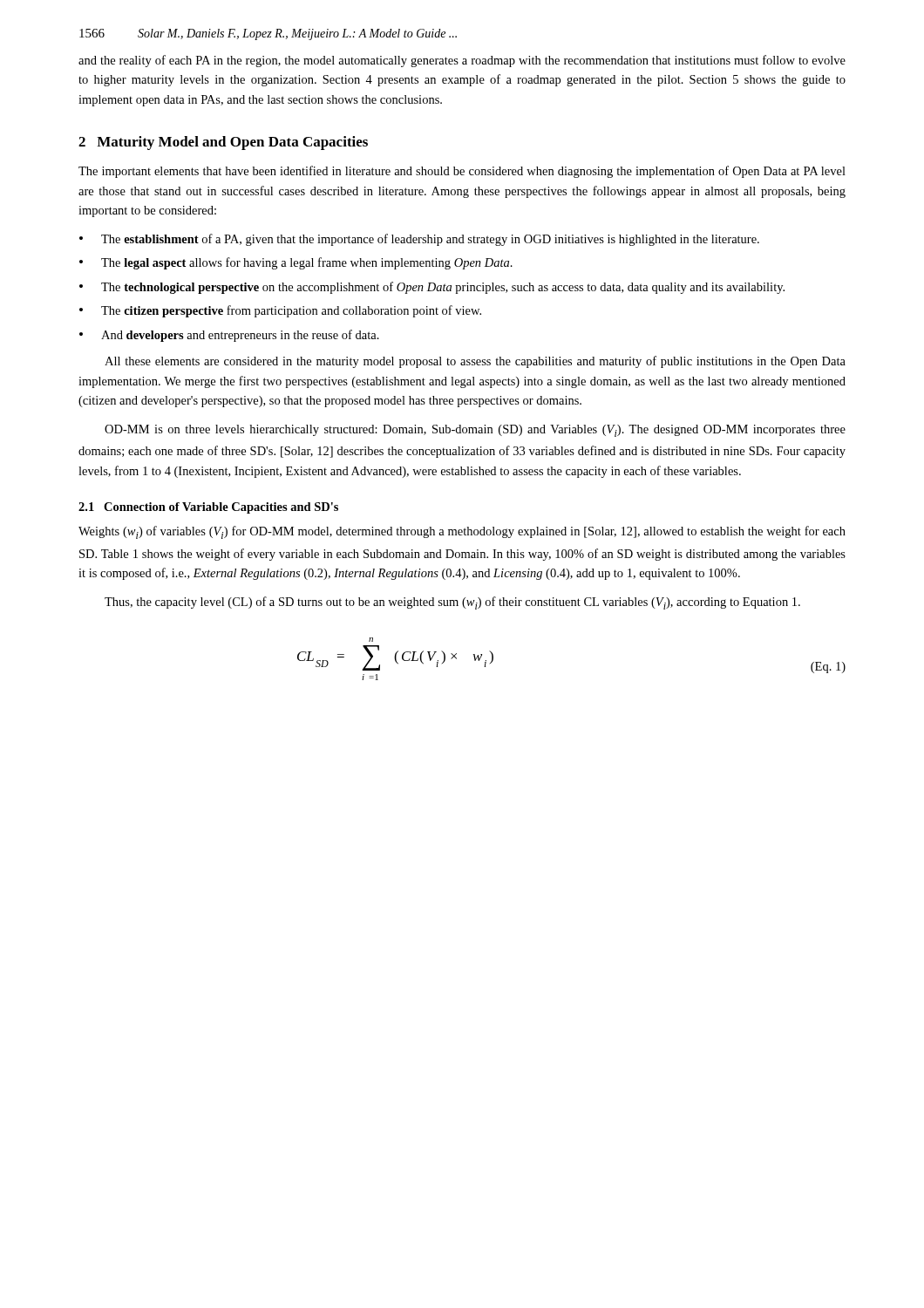Locate the element starting "Thus, the capacity level (CL) of"
The height and width of the screenshot is (1308, 924).
coord(453,603)
